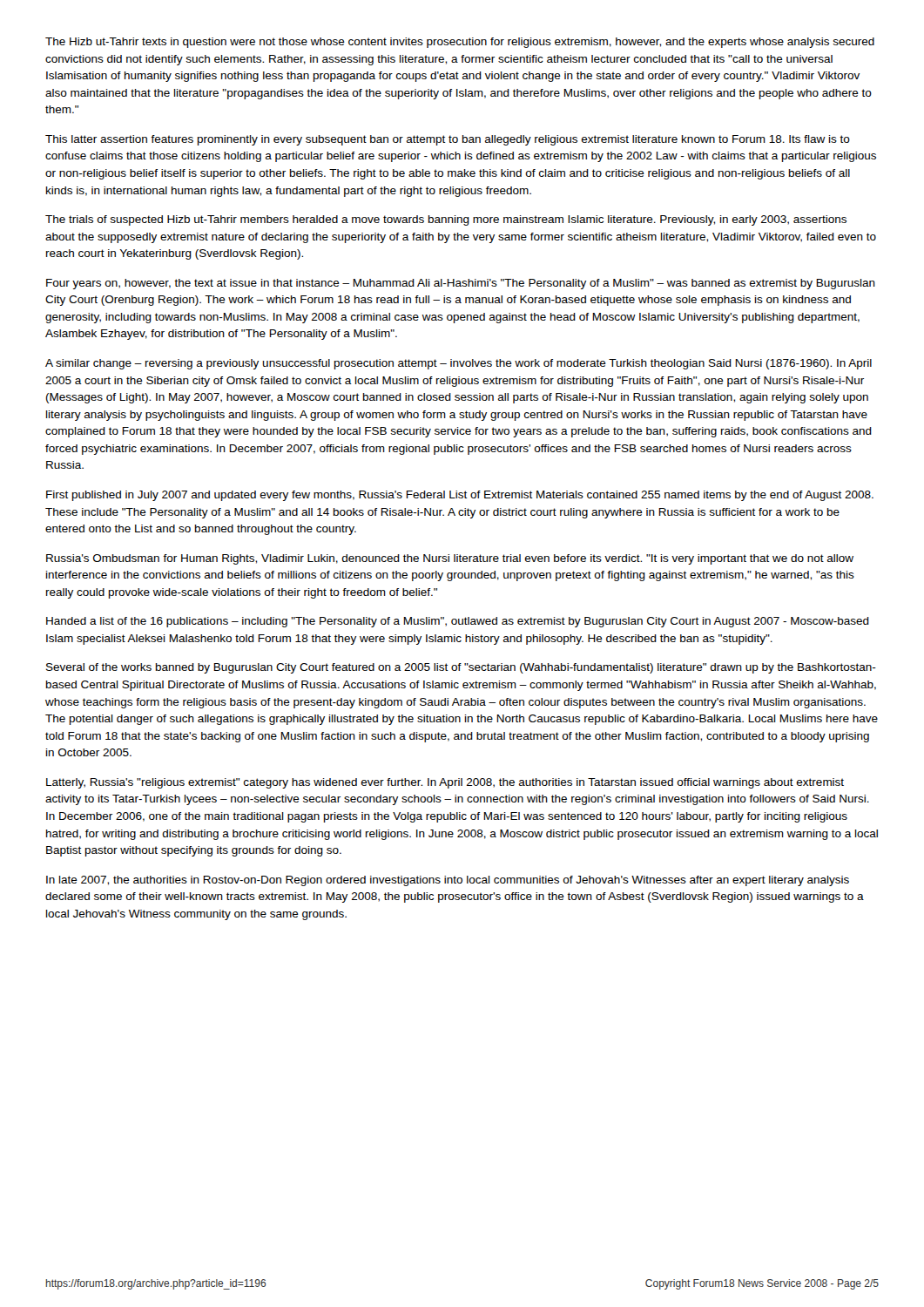Point to the block beginning "The trials of suspected Hizb"
This screenshot has height=1307, width=924.
(461, 236)
